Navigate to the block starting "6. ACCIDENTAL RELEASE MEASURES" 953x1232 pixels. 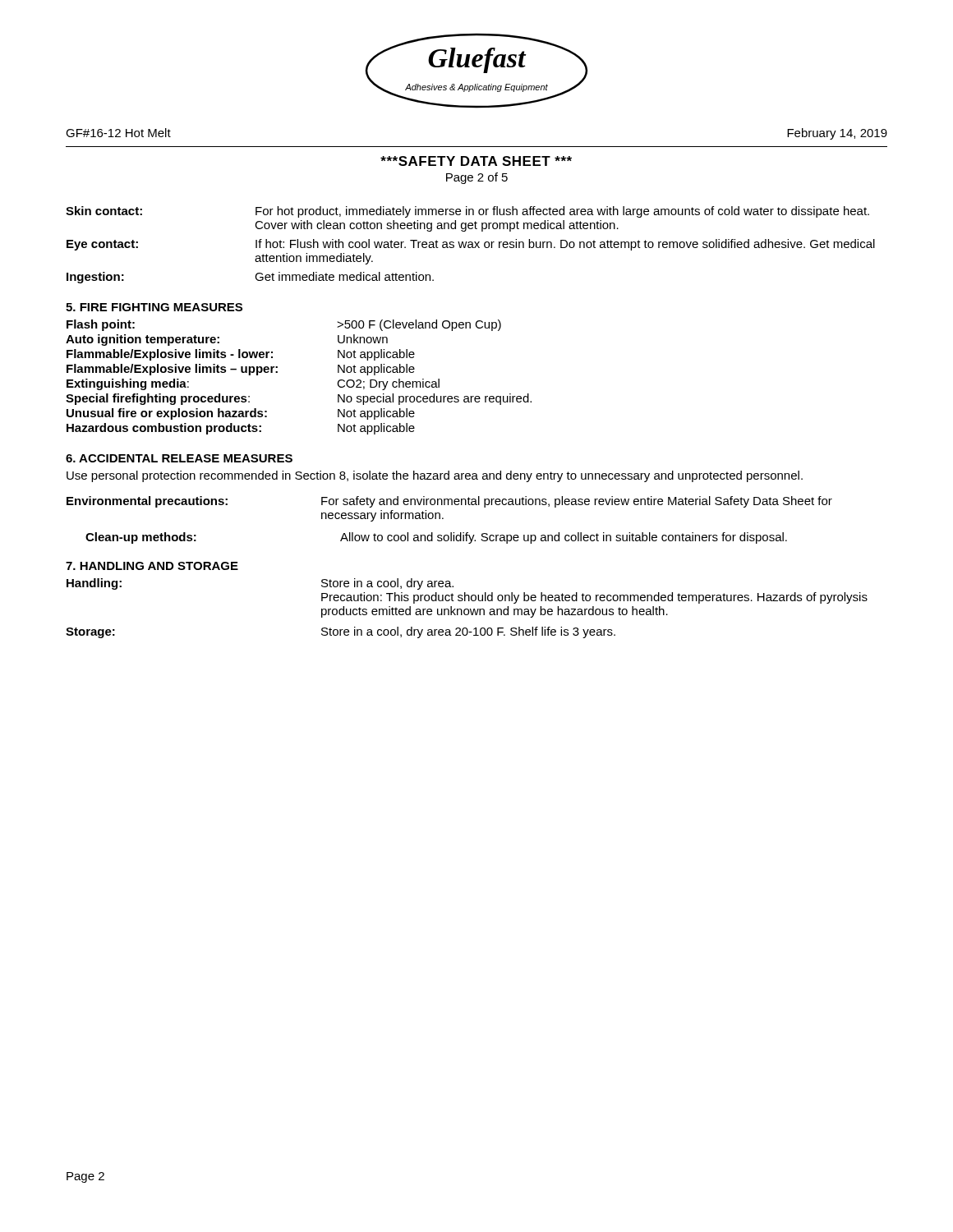point(179,458)
